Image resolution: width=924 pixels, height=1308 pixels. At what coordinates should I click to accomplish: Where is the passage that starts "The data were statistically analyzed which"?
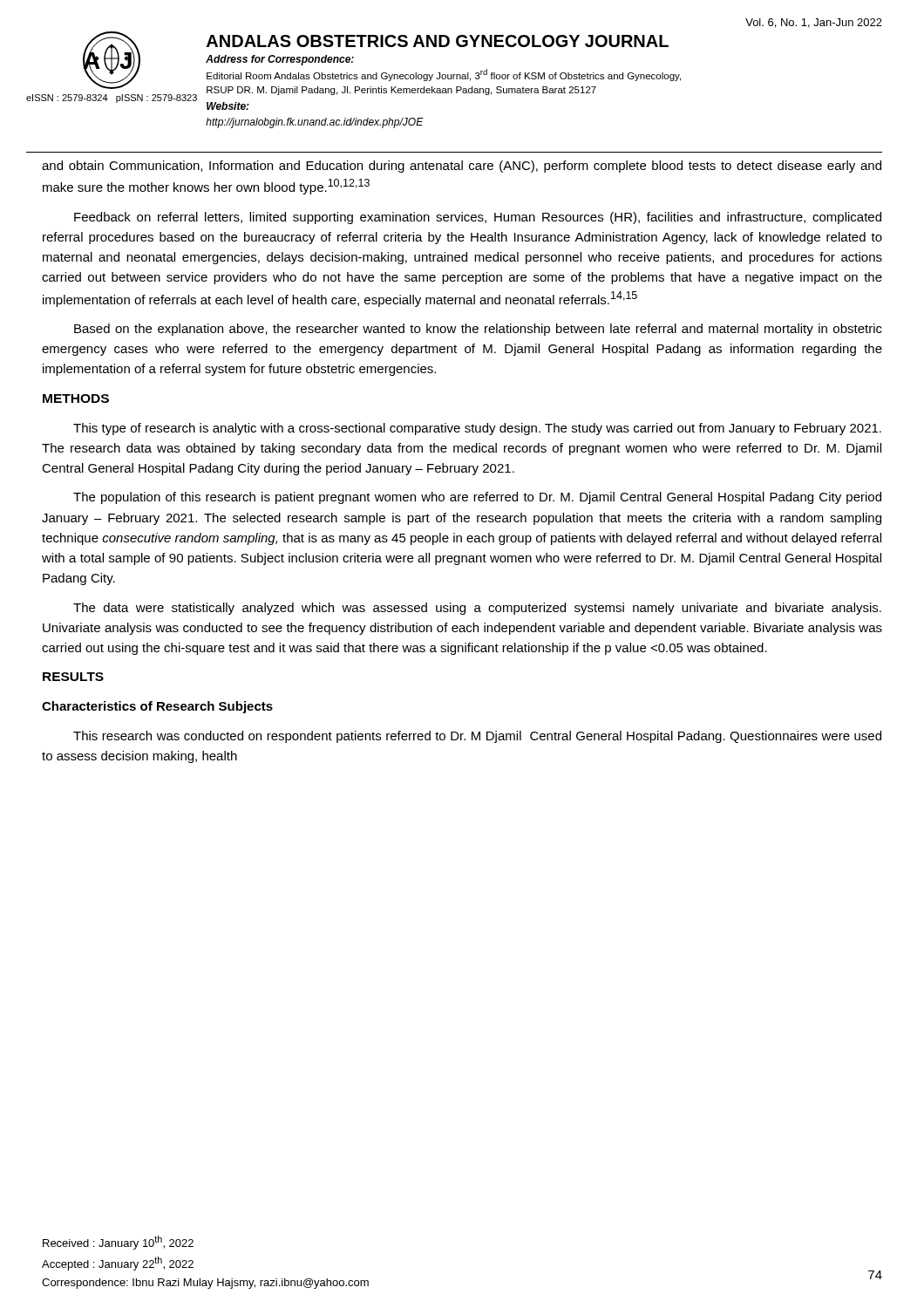pos(462,627)
